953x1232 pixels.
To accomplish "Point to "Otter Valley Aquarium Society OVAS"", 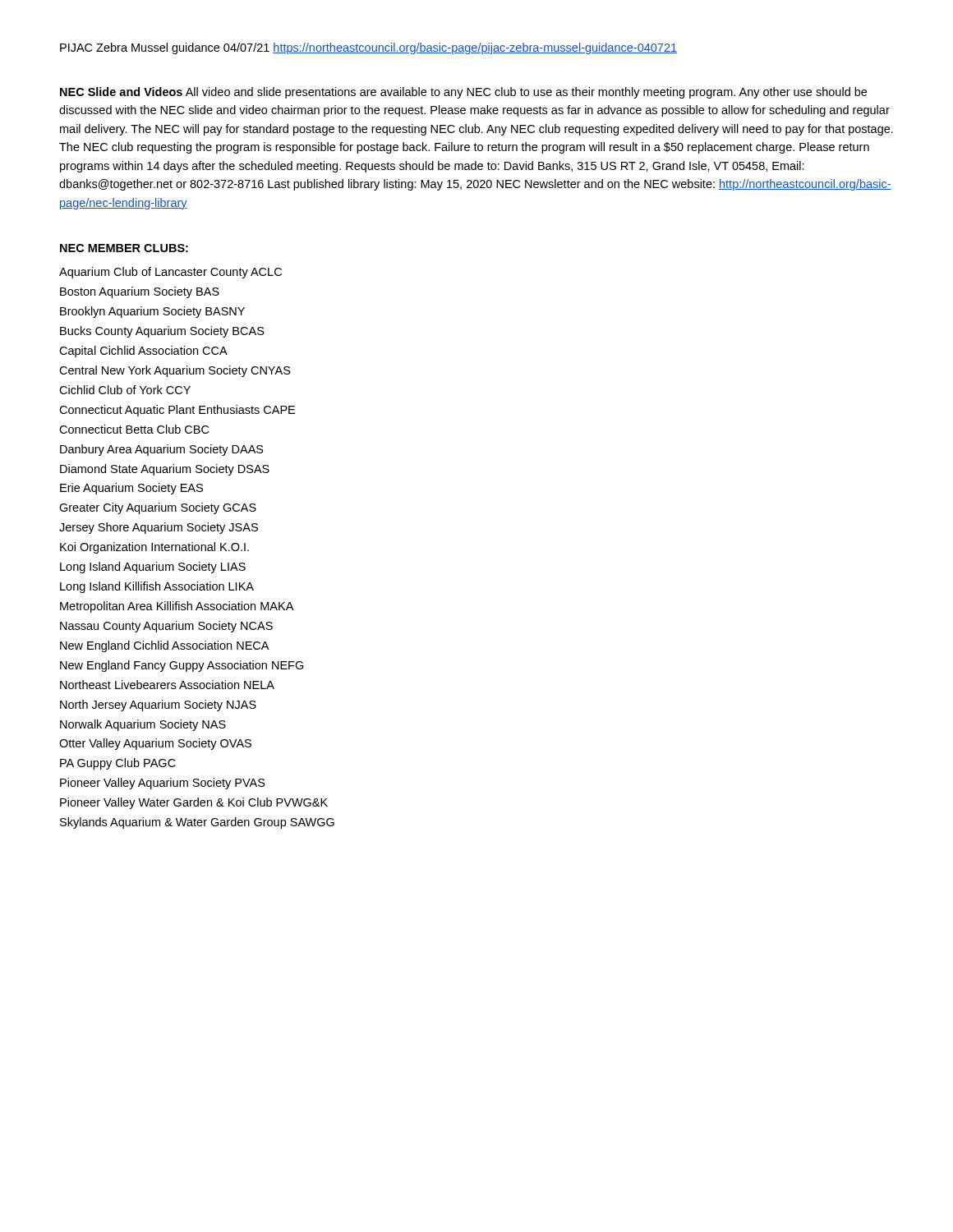I will click(156, 744).
